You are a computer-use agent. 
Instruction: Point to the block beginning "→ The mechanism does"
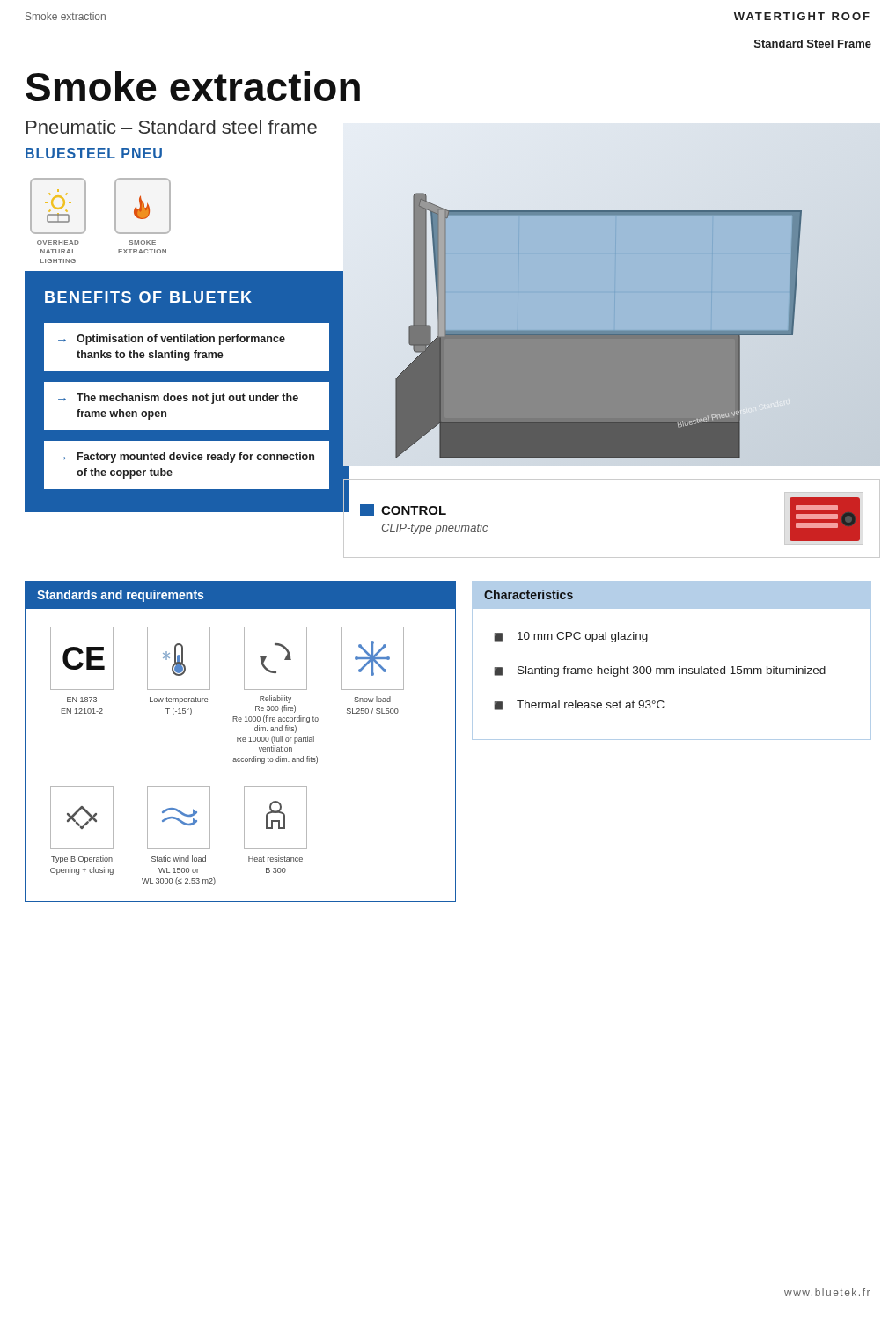(x=187, y=406)
